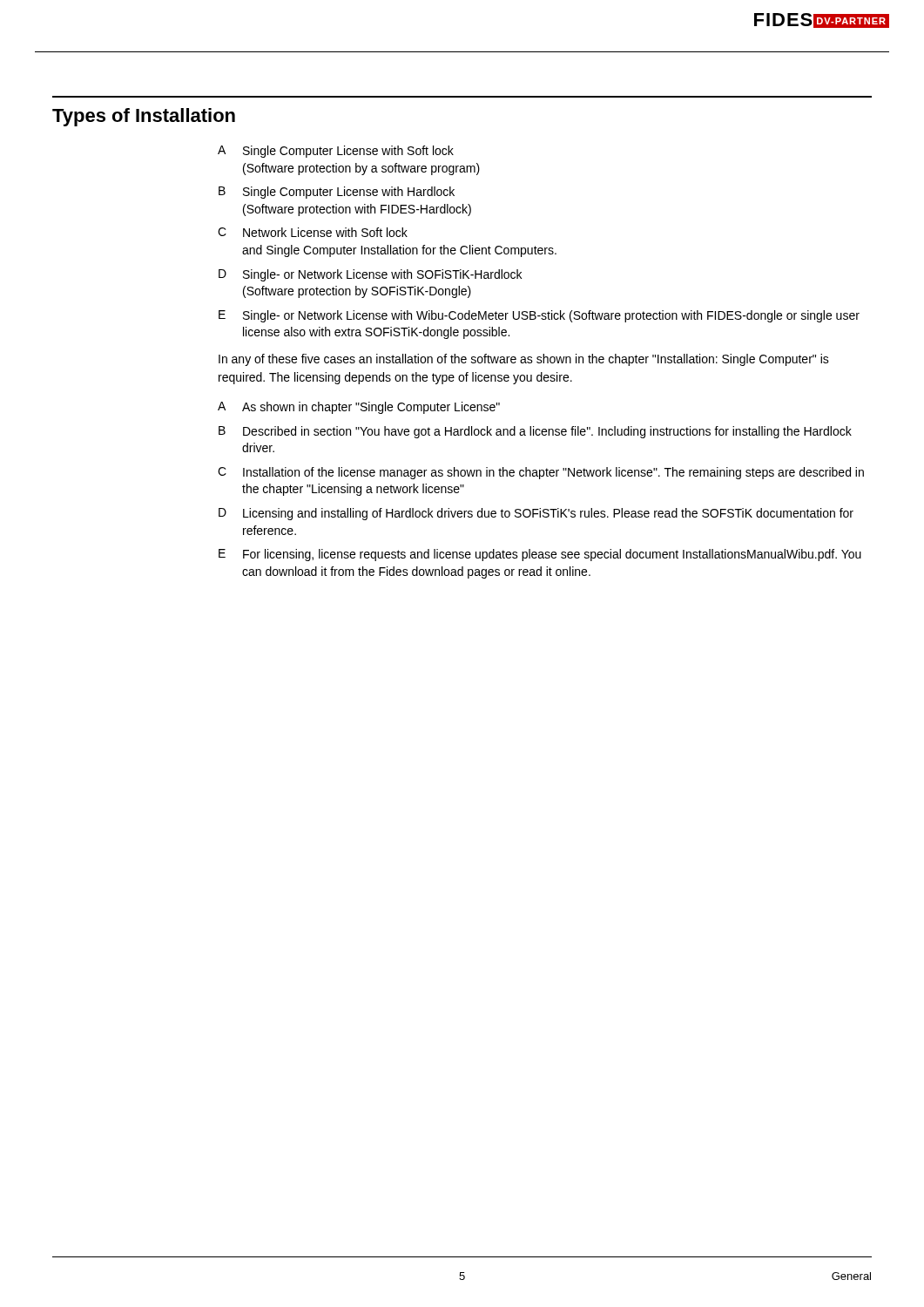This screenshot has height=1307, width=924.
Task: Find the list item that reads "D Licensing and installing of"
Action: [545, 522]
